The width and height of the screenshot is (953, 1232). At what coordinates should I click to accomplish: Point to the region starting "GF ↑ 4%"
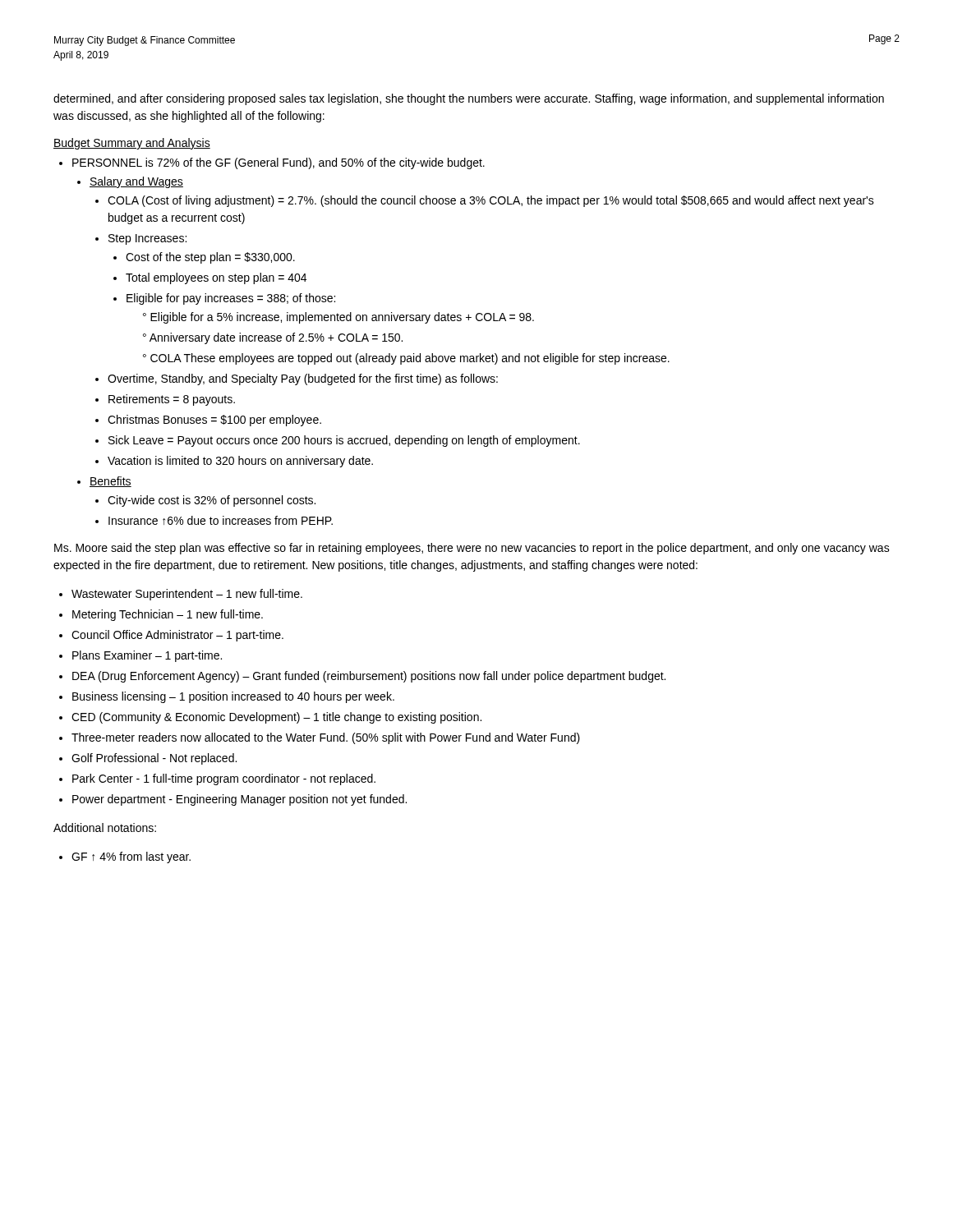[x=132, y=857]
